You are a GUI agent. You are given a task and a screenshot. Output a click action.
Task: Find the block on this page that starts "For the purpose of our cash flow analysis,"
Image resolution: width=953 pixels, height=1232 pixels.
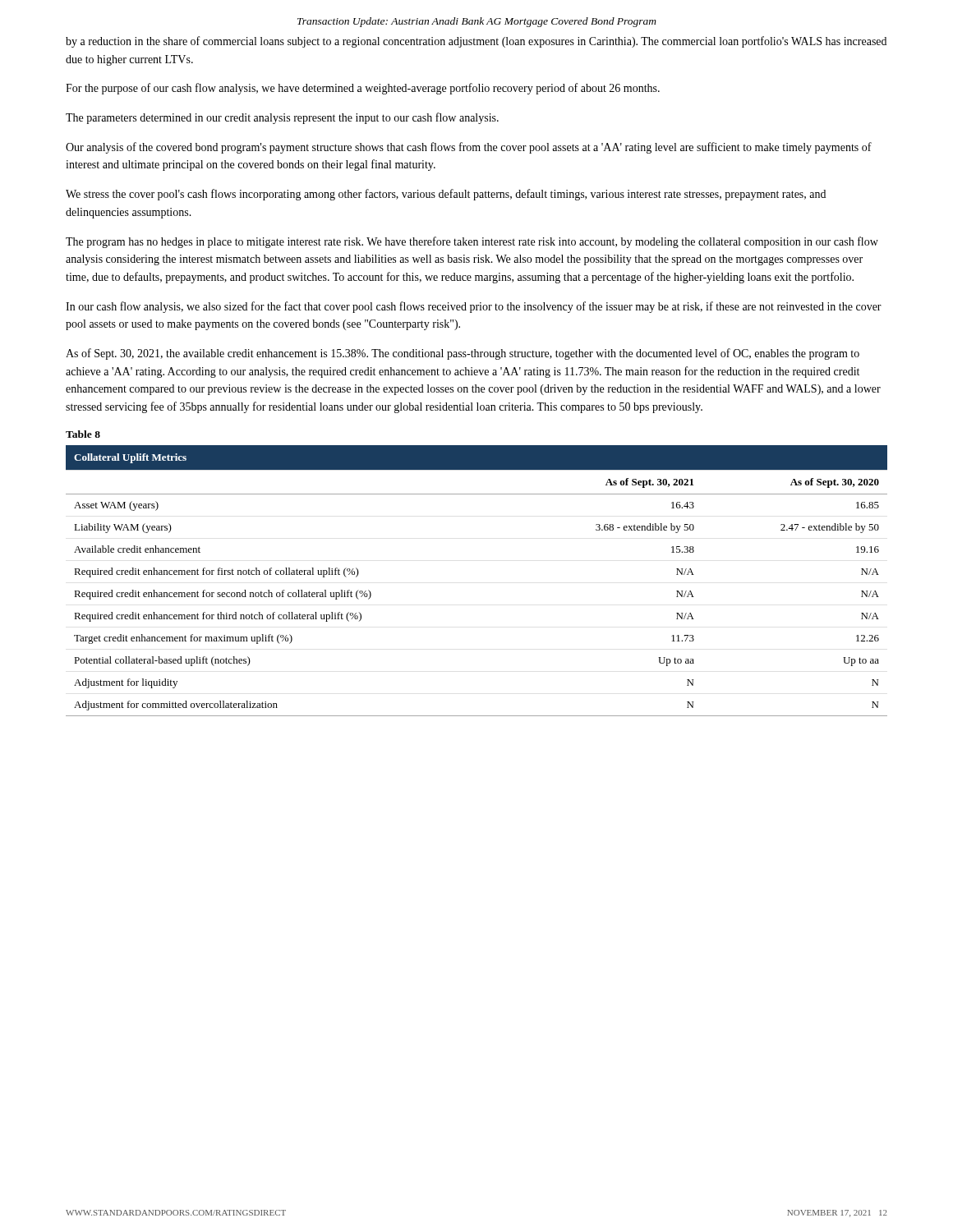point(476,89)
